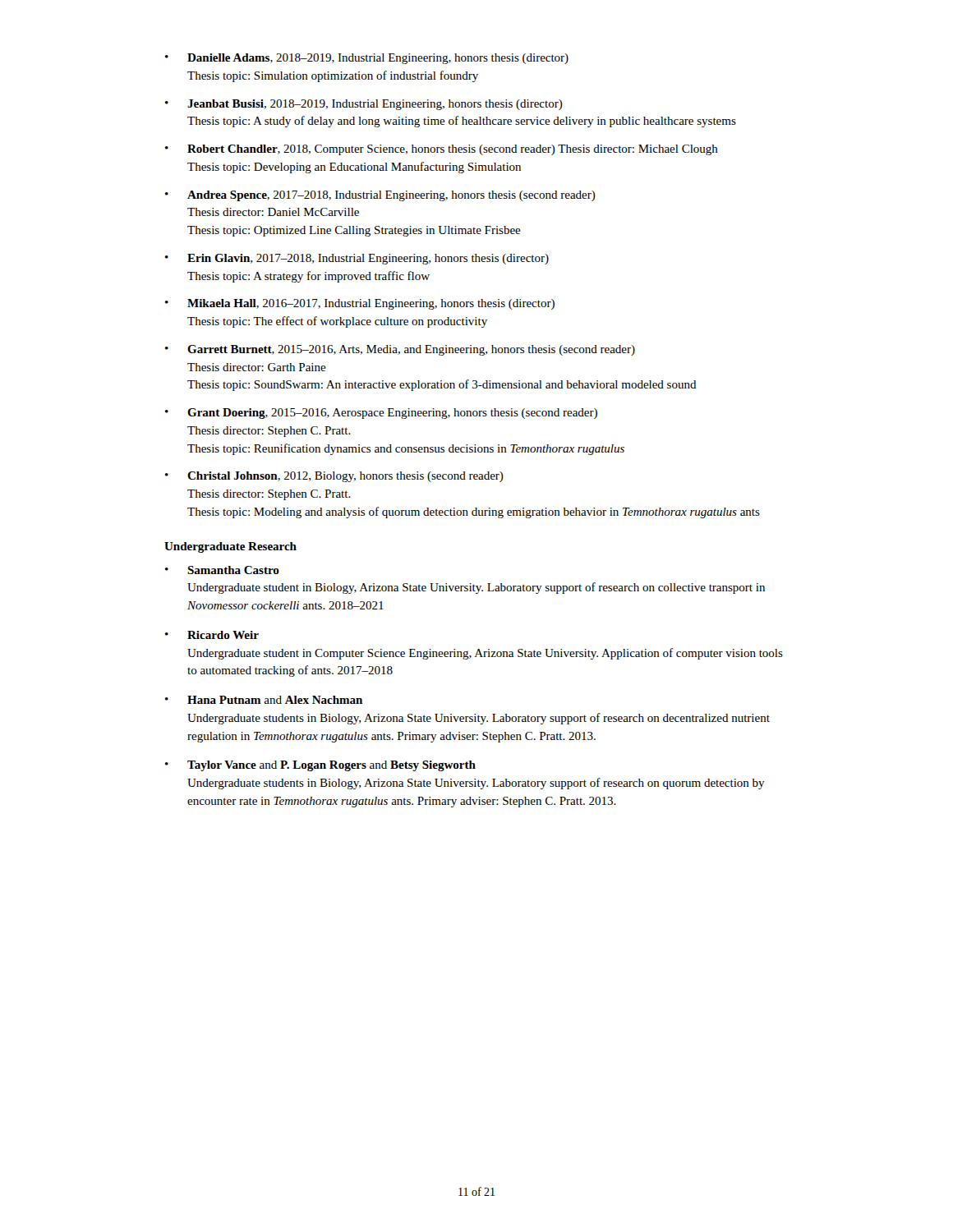This screenshot has width=953, height=1232.
Task: Select the list item that reads "• Garrett Burnett, 2015–2016, Arts,"
Action: 400,350
